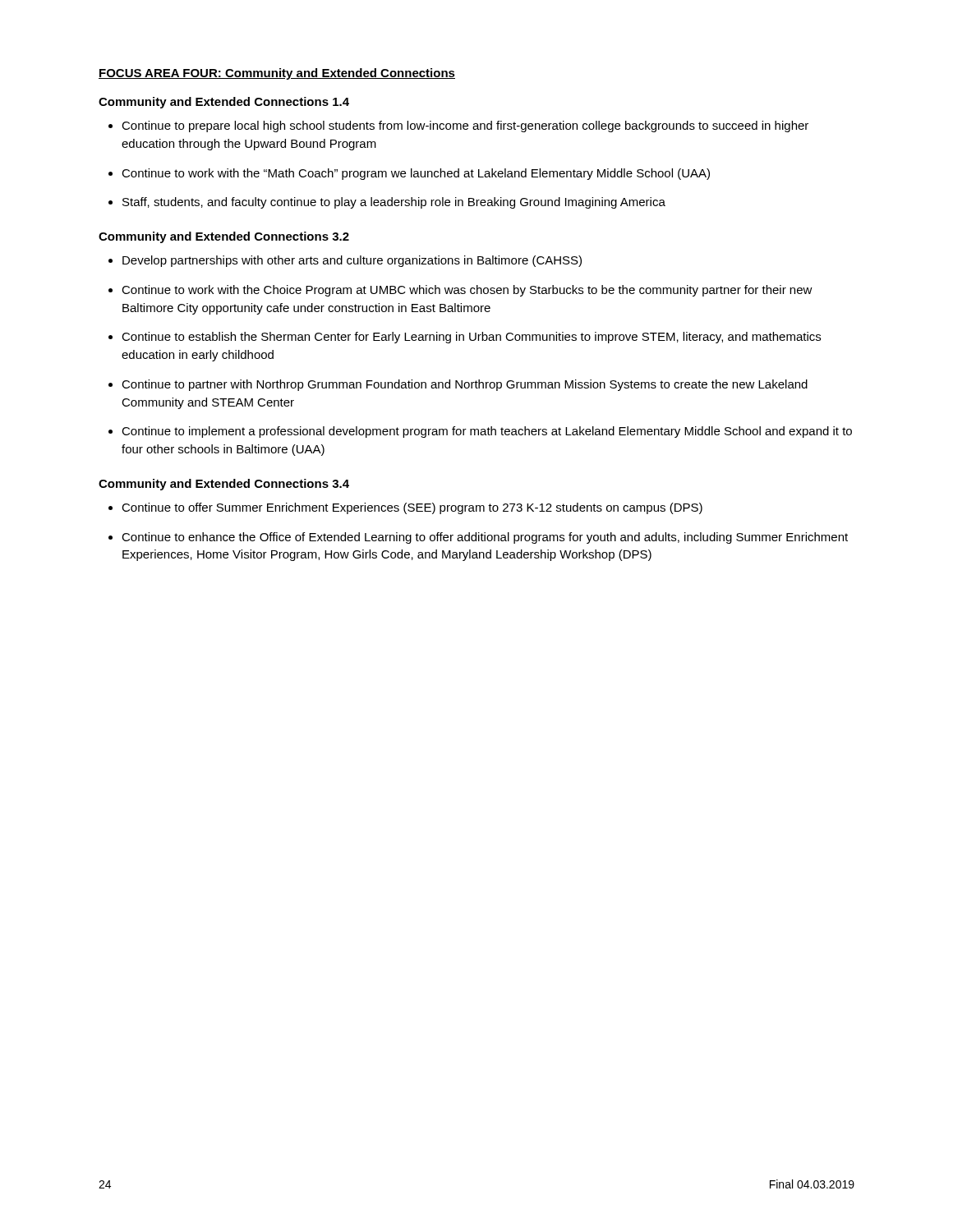Image resolution: width=953 pixels, height=1232 pixels.
Task: Point to the block beginning "Continue to implement a professional"
Action: coord(487,440)
